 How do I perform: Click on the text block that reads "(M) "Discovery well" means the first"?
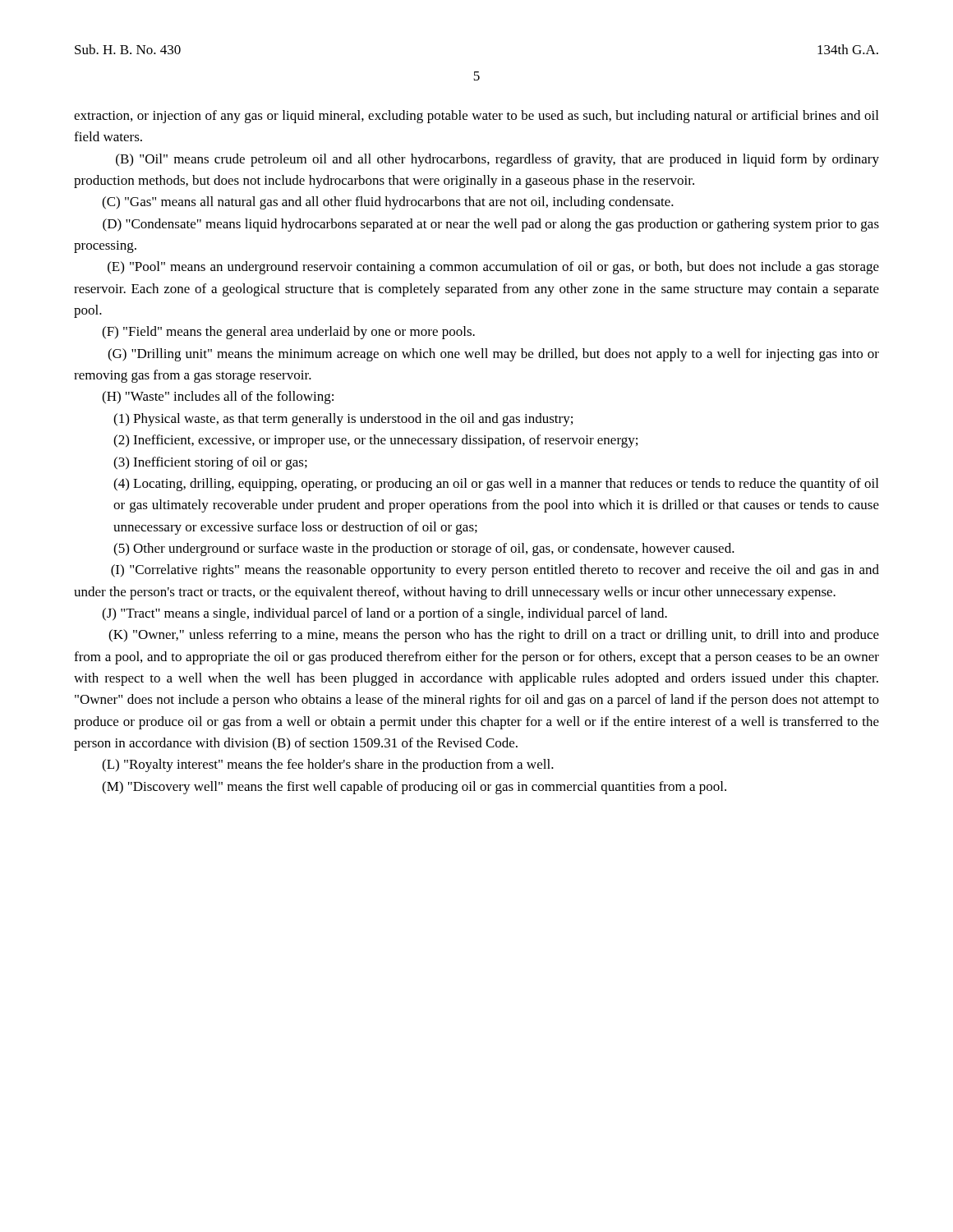tap(401, 786)
